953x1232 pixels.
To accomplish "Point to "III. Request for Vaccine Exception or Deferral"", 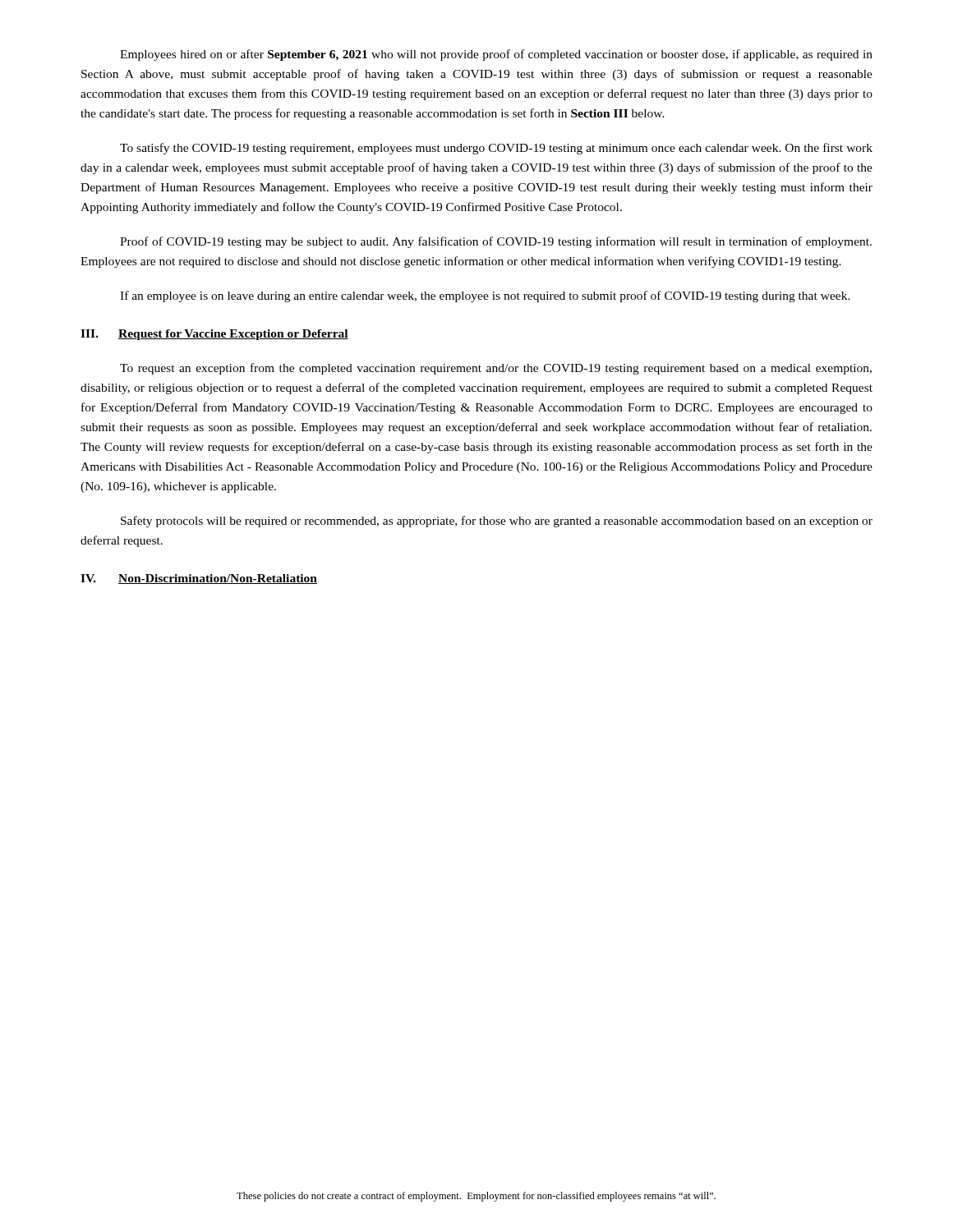I will (x=214, y=334).
